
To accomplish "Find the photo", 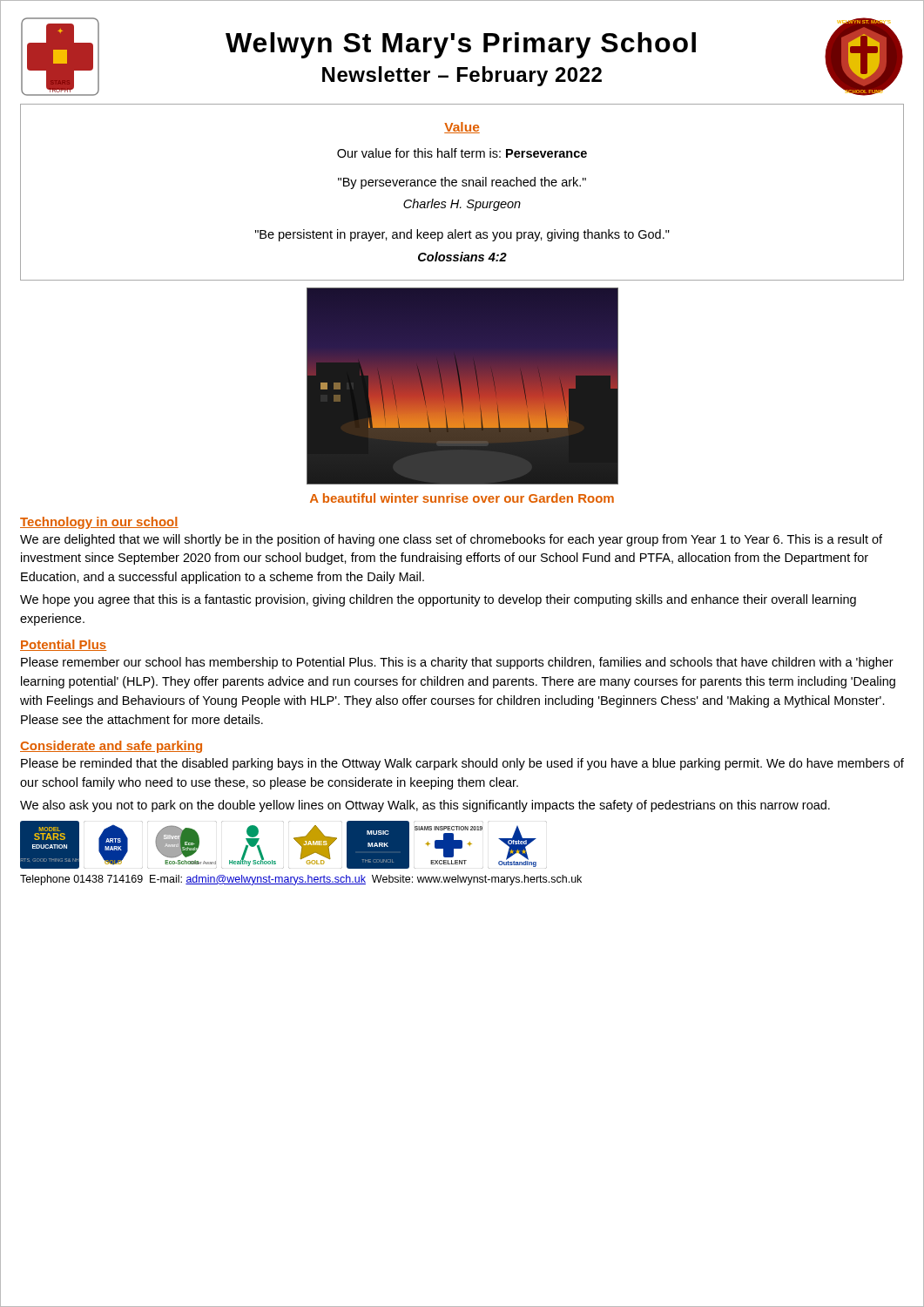I will coord(462,387).
